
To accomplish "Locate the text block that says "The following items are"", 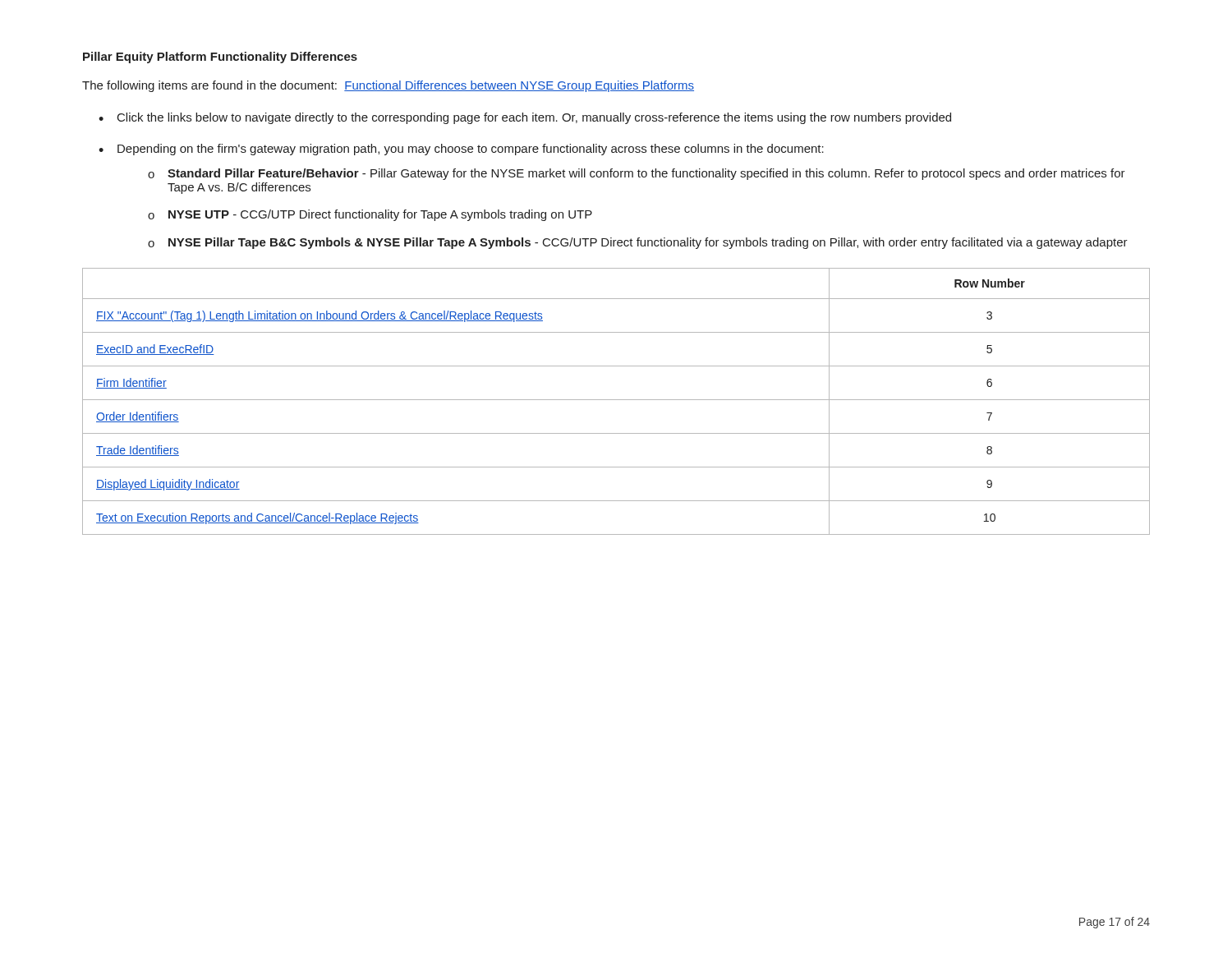I will click(x=388, y=85).
